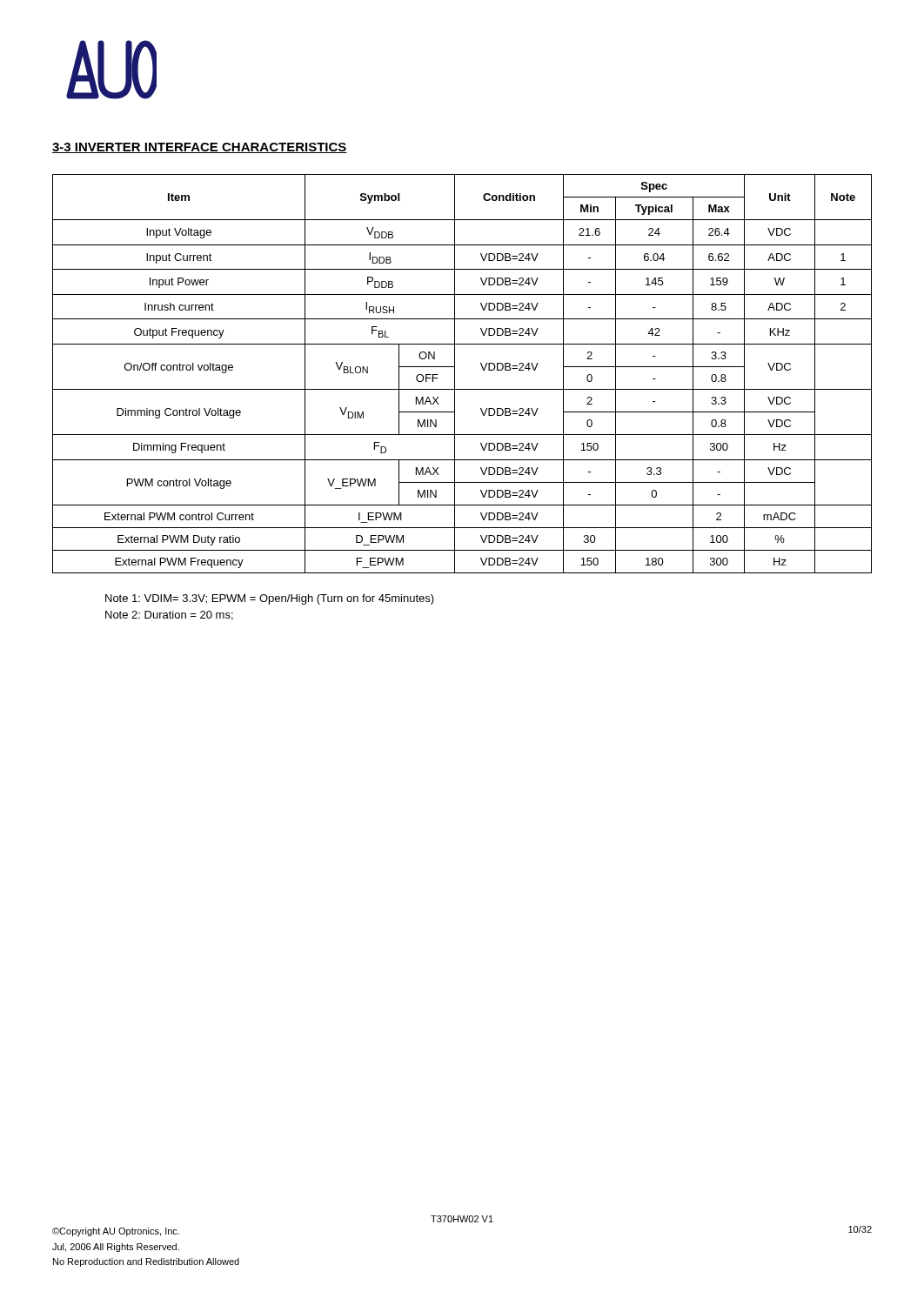Click on the section header that says "3-3 INVERTER INTERFACE CHARACTERISTICS"
The height and width of the screenshot is (1305, 924).
[x=199, y=147]
